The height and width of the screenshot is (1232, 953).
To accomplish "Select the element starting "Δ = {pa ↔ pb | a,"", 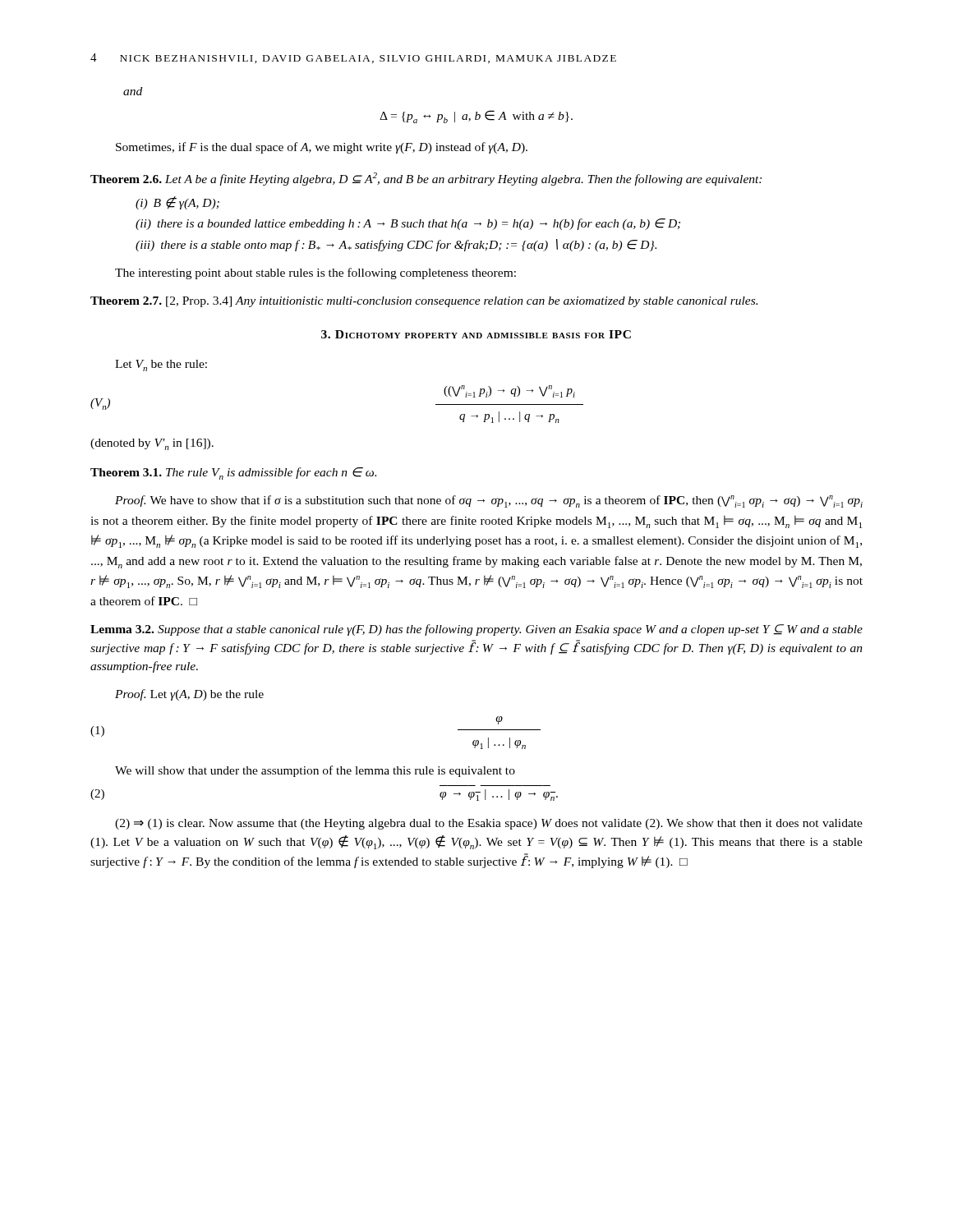I will [476, 117].
